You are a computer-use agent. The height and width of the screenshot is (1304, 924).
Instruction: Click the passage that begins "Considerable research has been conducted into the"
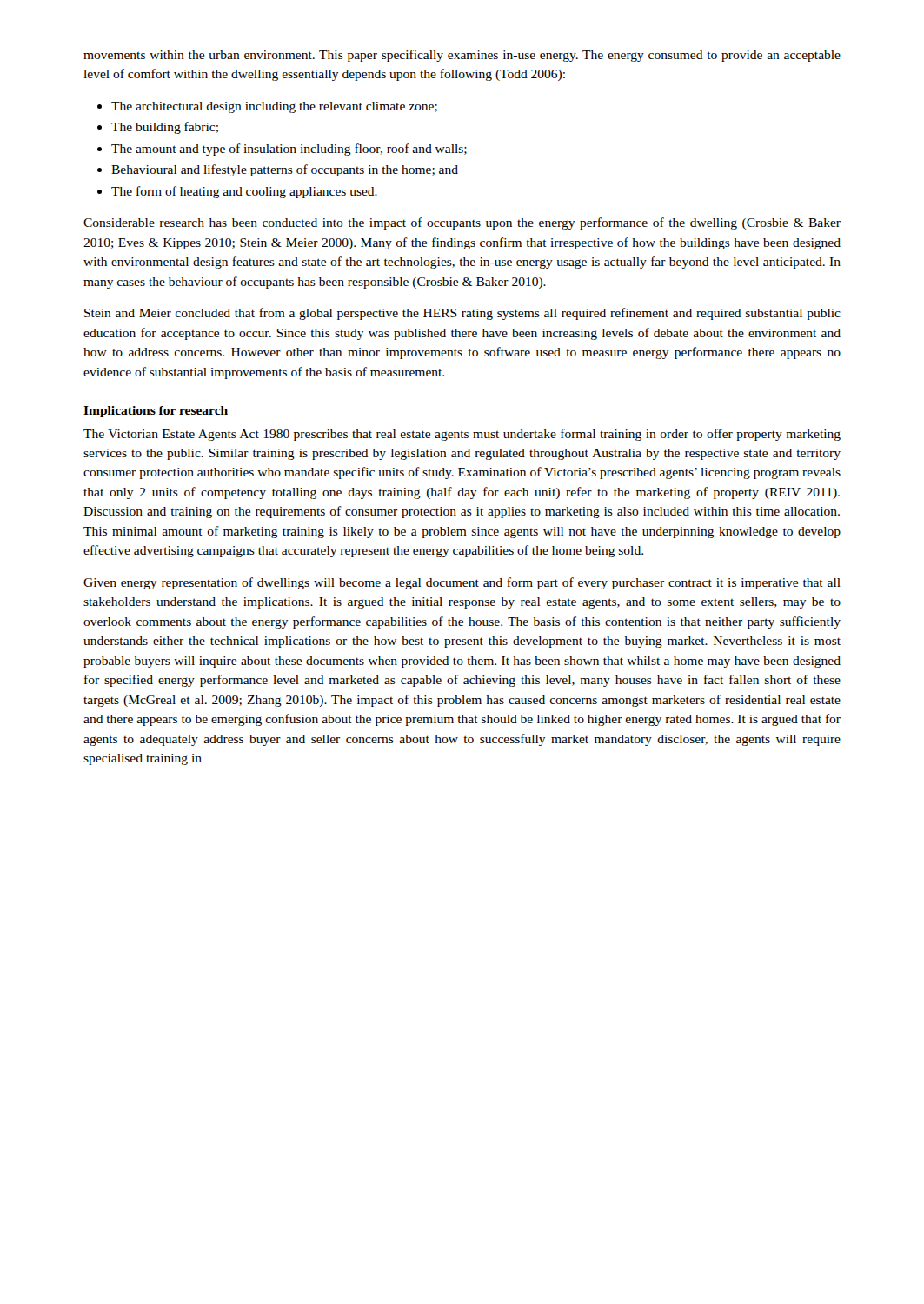pyautogui.click(x=462, y=252)
